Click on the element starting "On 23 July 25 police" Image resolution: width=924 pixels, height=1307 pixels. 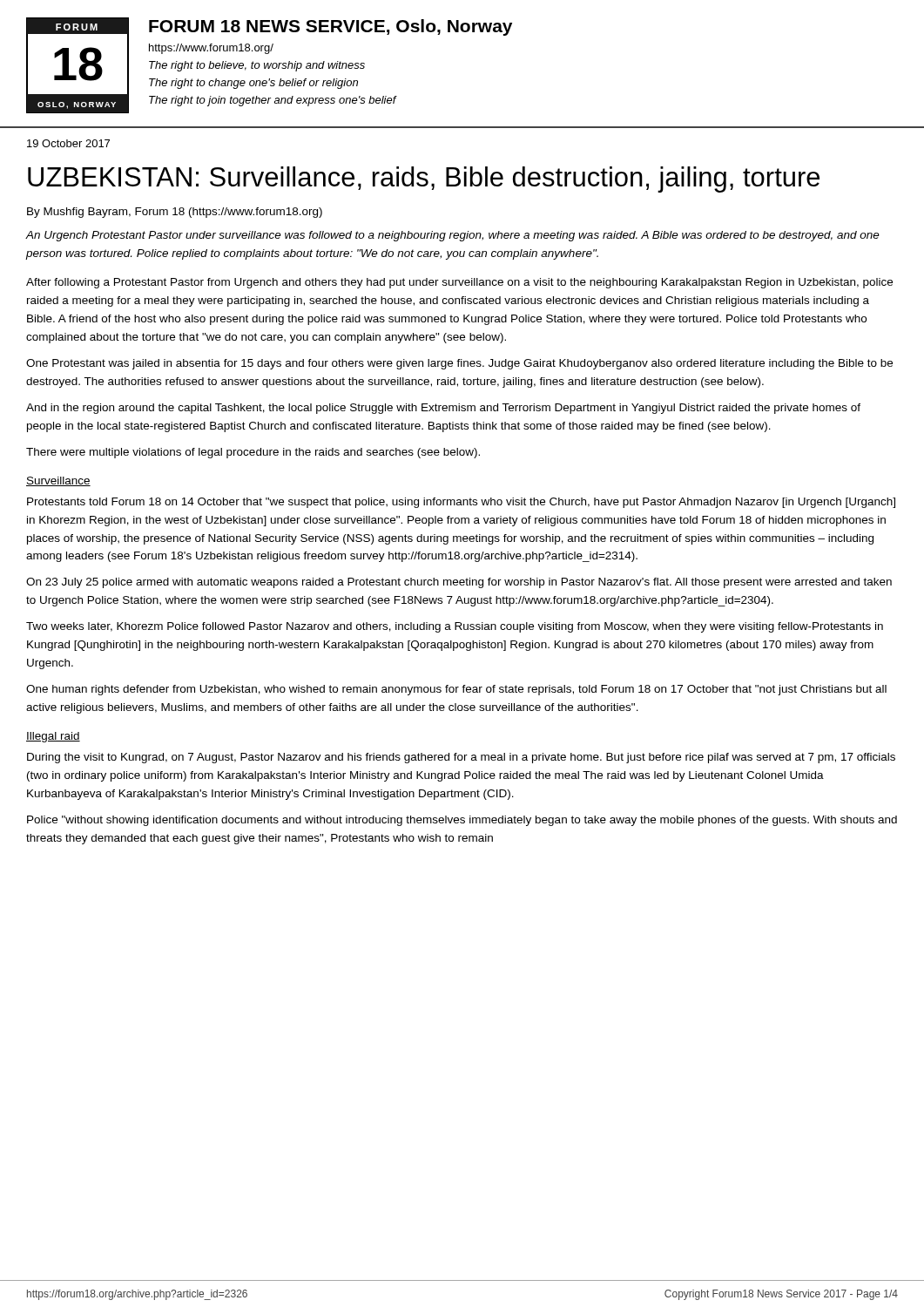tap(459, 591)
